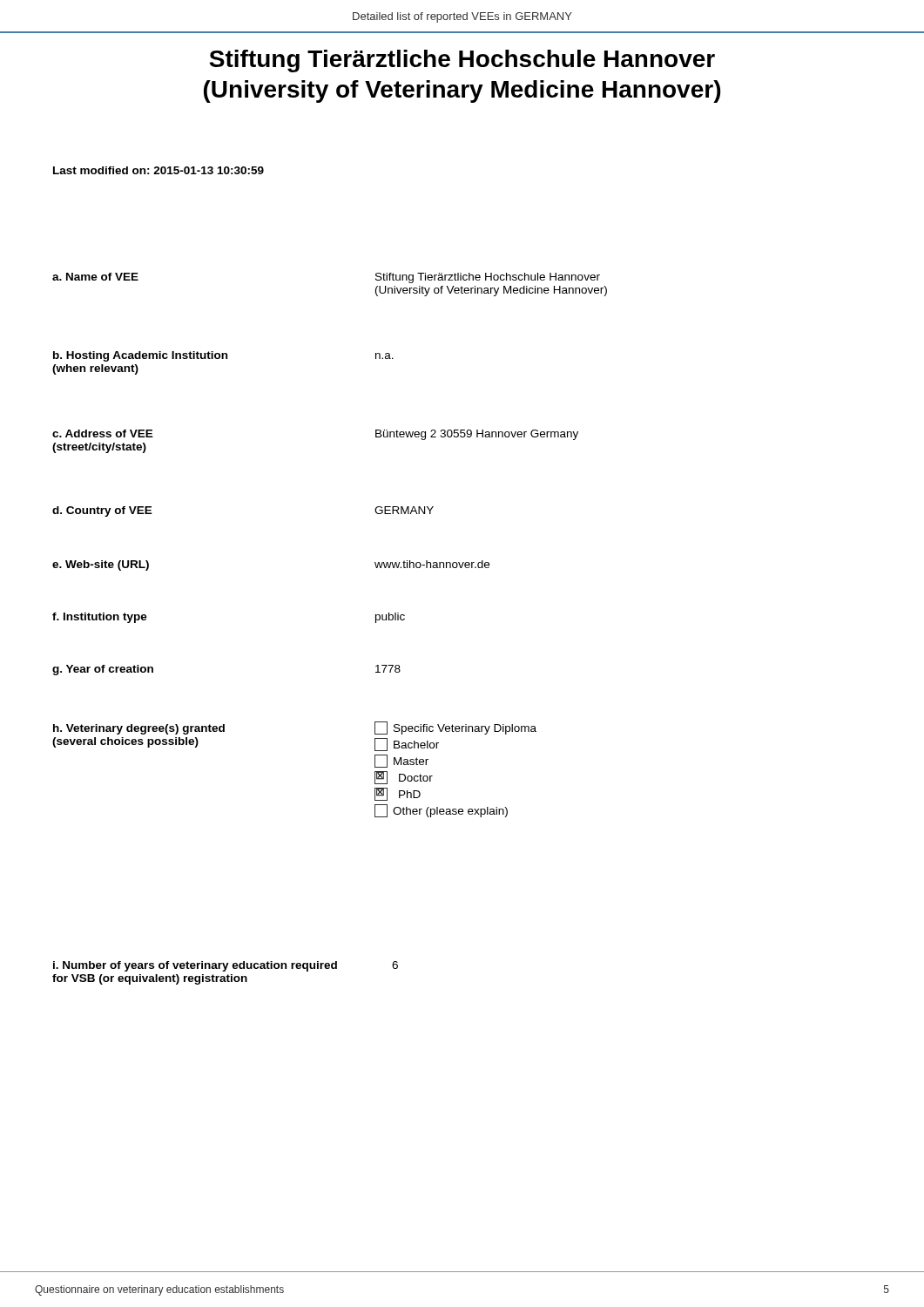Click on the region starting "b. Hosting Academic Institution(when relevant)"
The image size is (924, 1307).
tap(223, 356)
